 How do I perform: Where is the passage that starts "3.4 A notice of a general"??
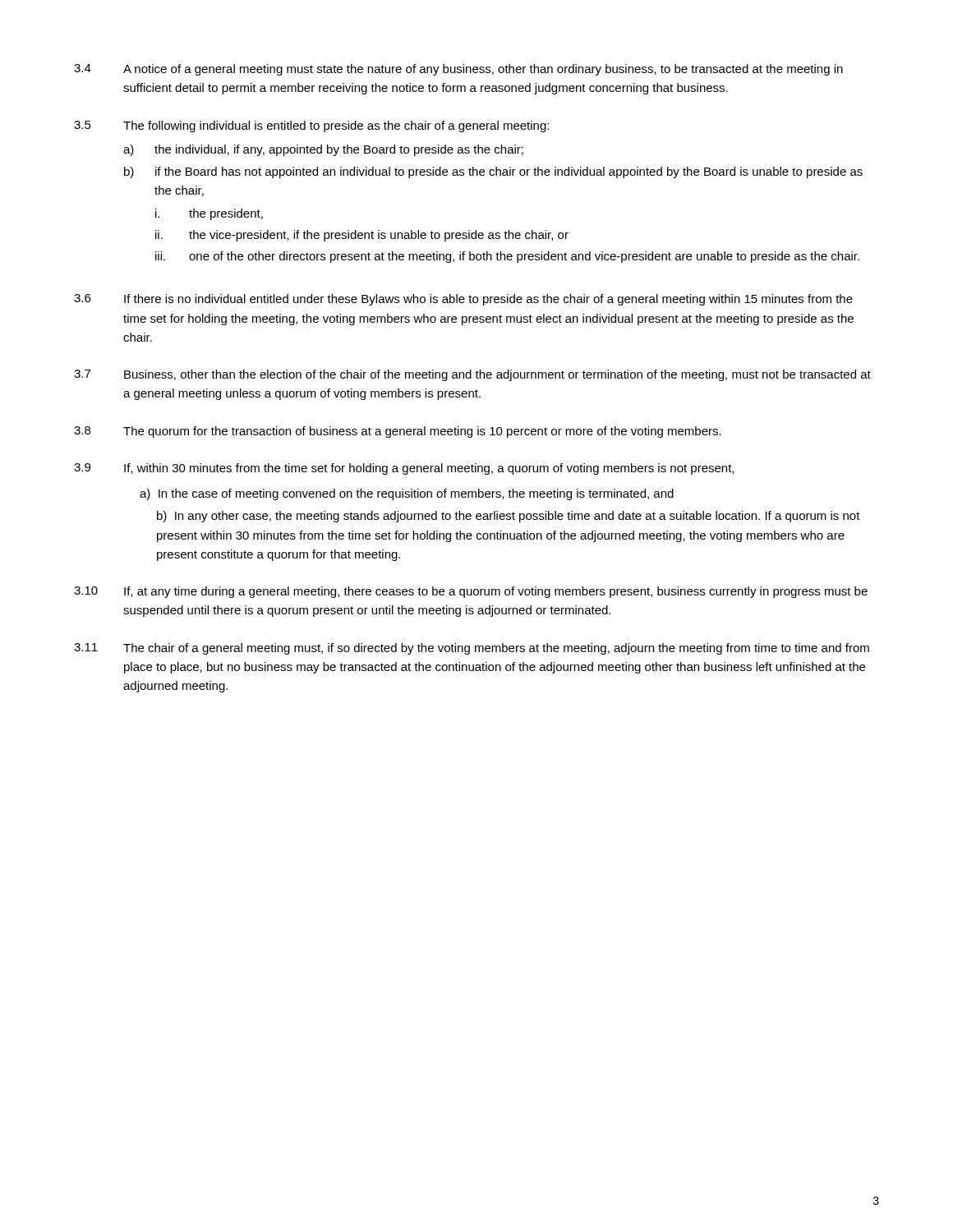click(476, 78)
